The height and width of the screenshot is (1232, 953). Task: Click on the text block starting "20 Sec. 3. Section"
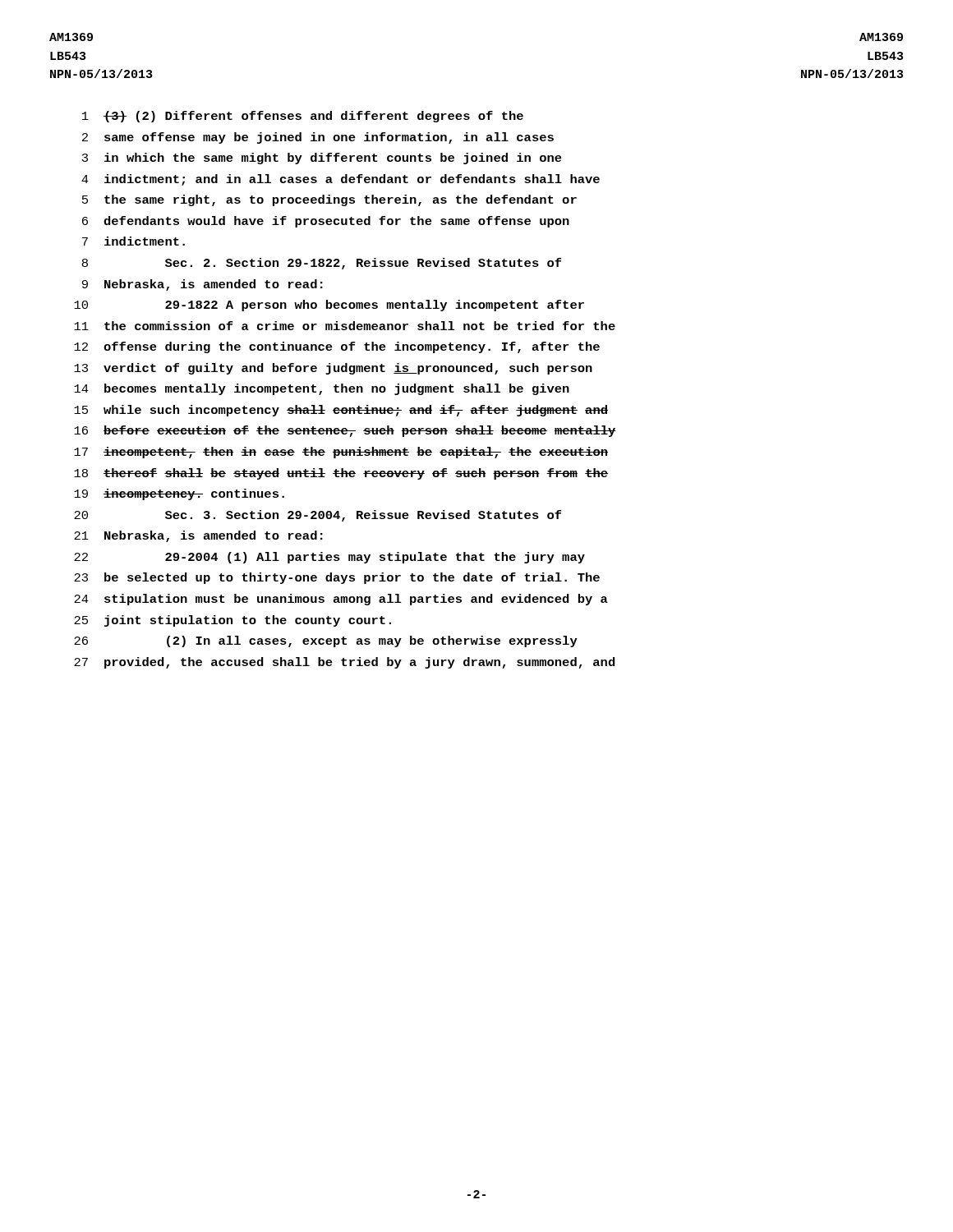[x=476, y=516]
